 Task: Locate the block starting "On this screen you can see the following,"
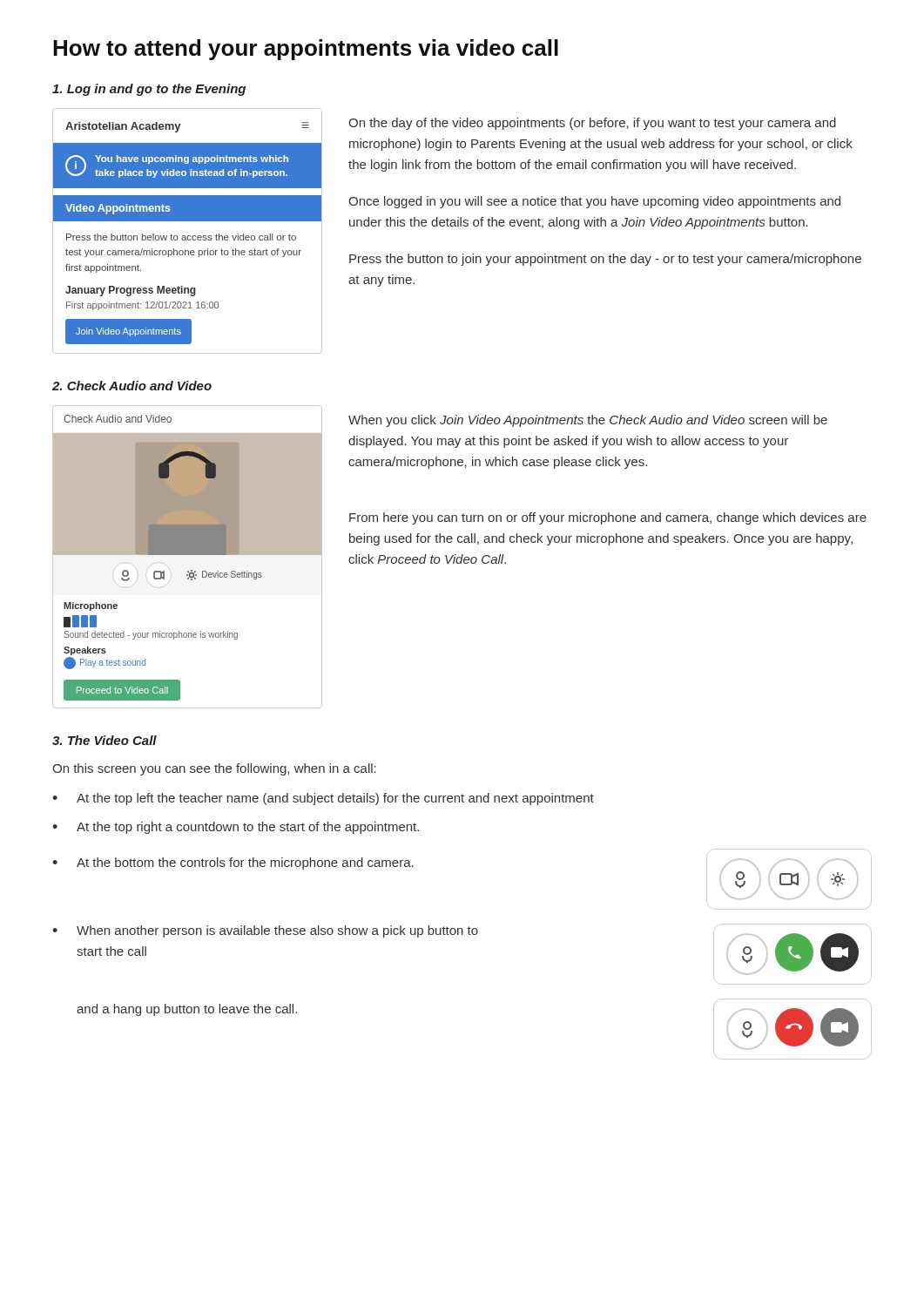pos(215,768)
